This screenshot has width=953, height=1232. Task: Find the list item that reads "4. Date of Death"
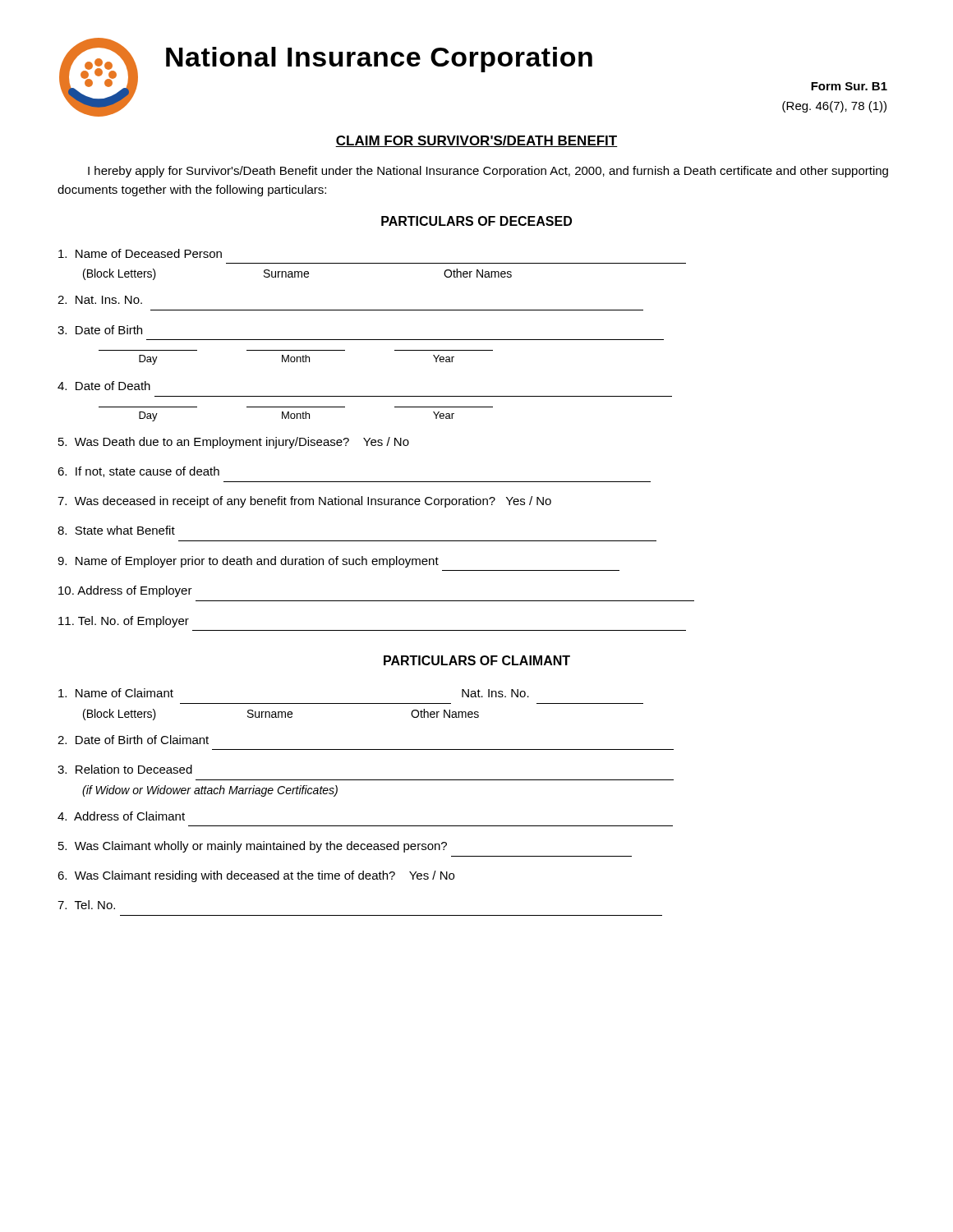click(365, 385)
